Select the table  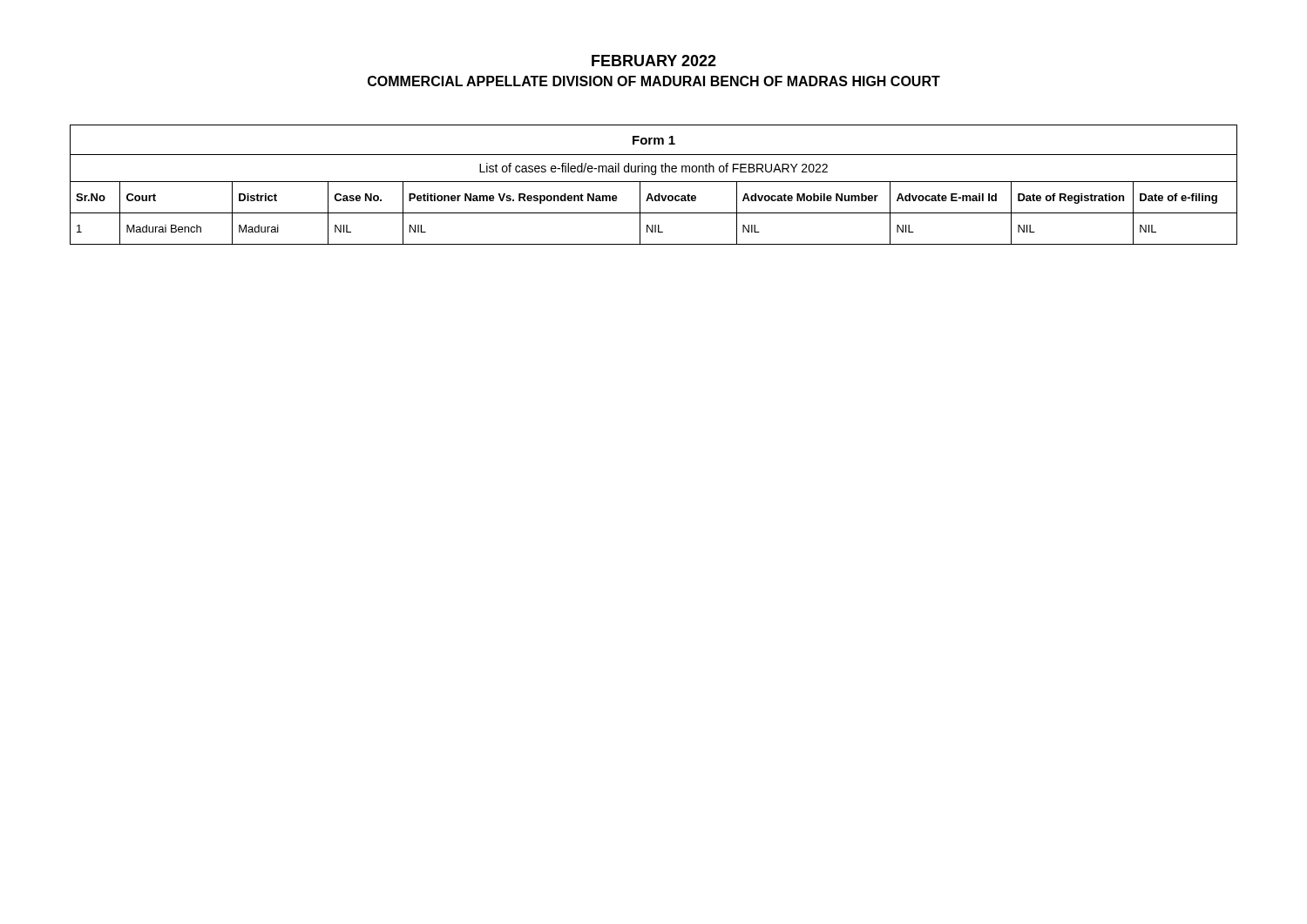pos(654,185)
